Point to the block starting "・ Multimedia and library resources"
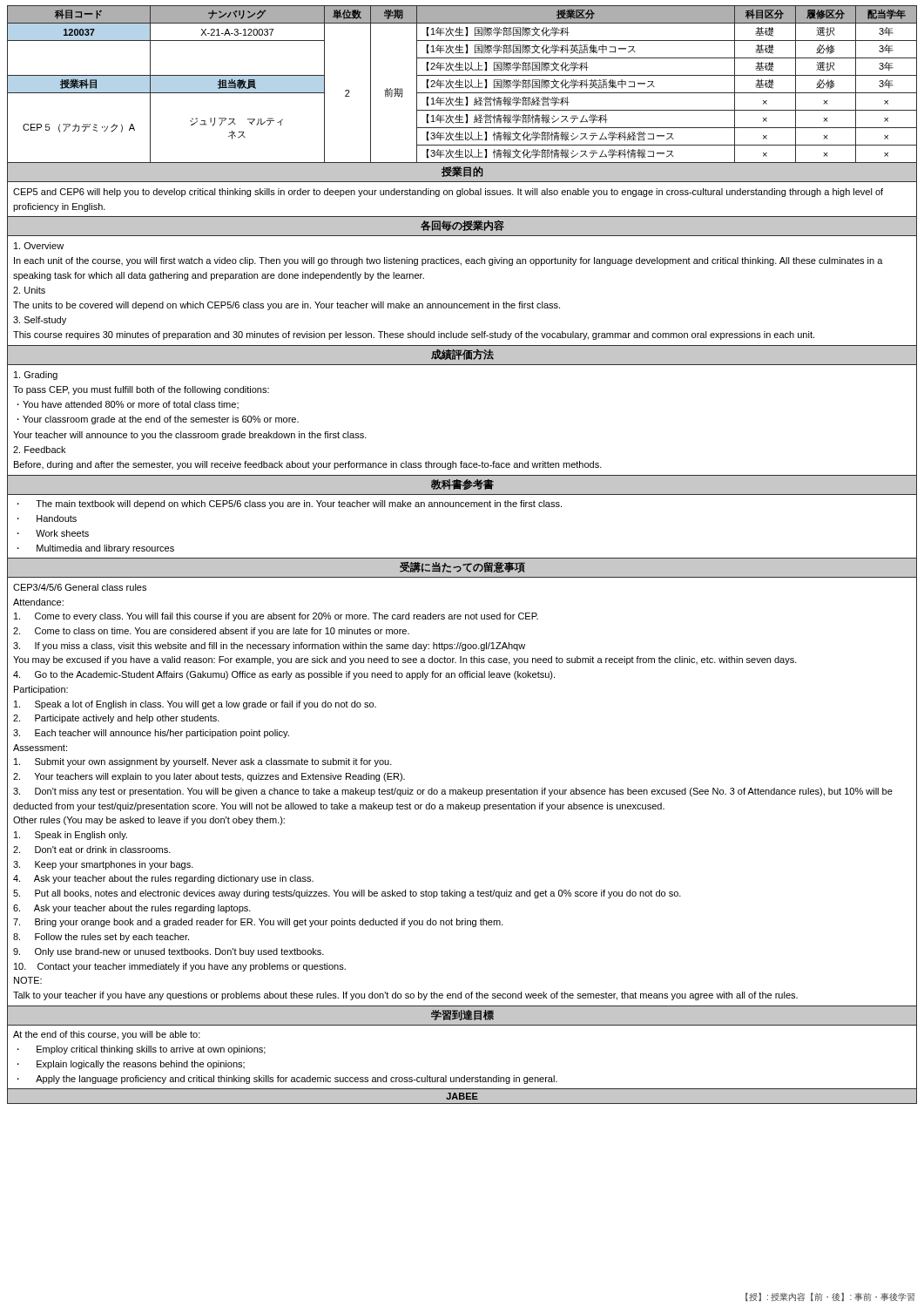The width and height of the screenshot is (924, 1307). [x=94, y=548]
